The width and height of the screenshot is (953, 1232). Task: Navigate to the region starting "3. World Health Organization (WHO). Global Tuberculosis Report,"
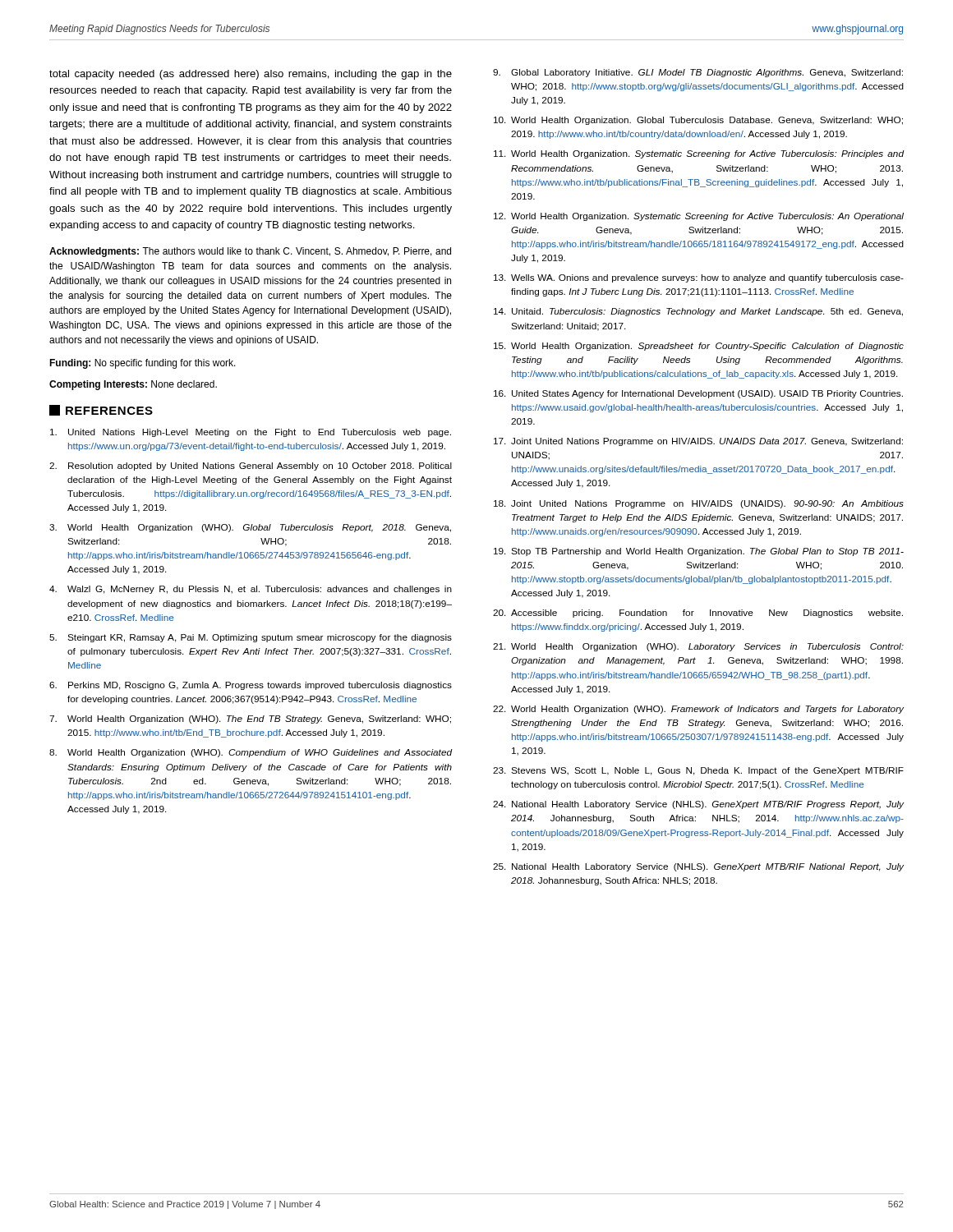(x=251, y=549)
